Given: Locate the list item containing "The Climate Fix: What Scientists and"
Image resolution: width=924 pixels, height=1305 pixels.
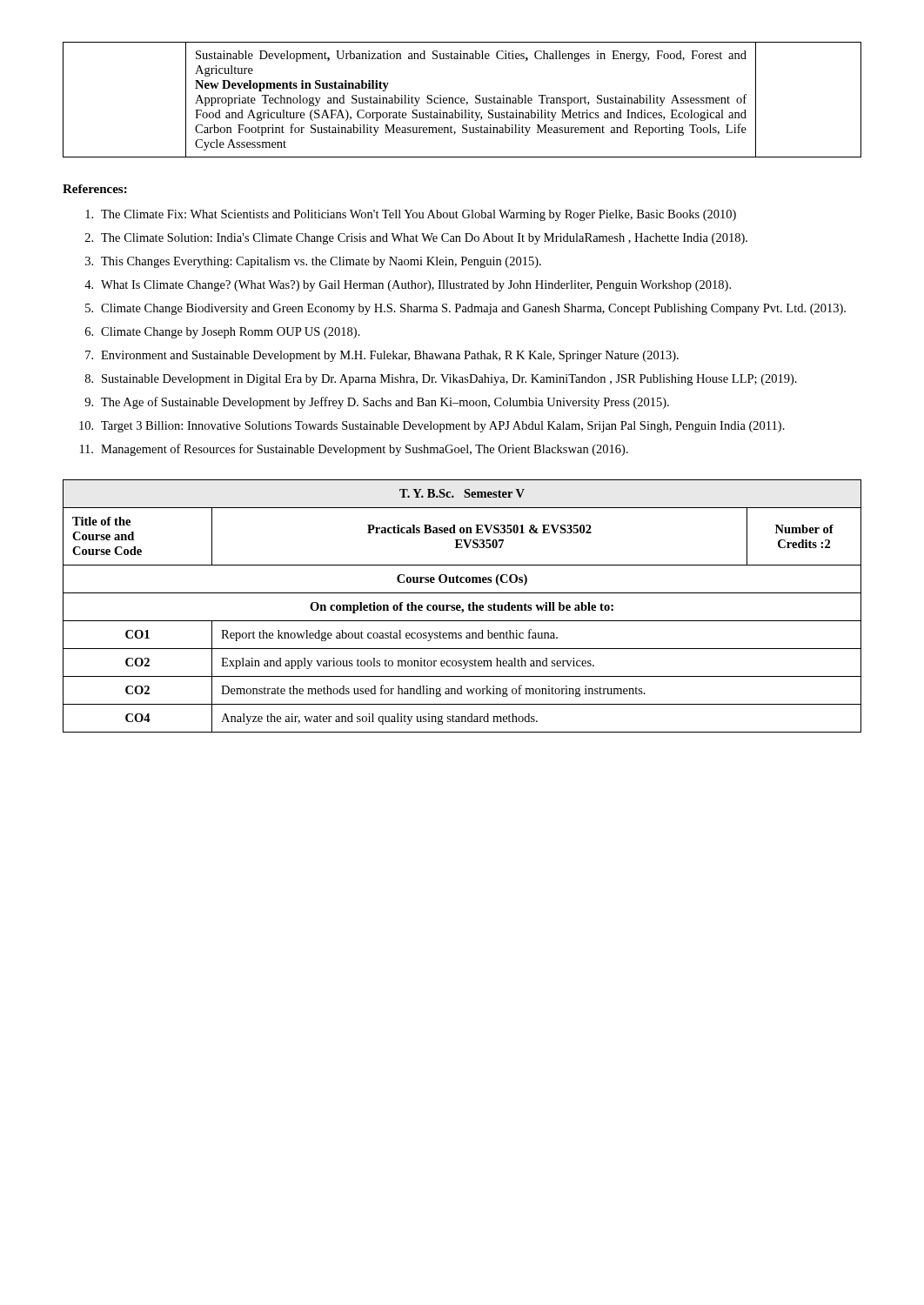Looking at the screenshot, I should point(462,214).
